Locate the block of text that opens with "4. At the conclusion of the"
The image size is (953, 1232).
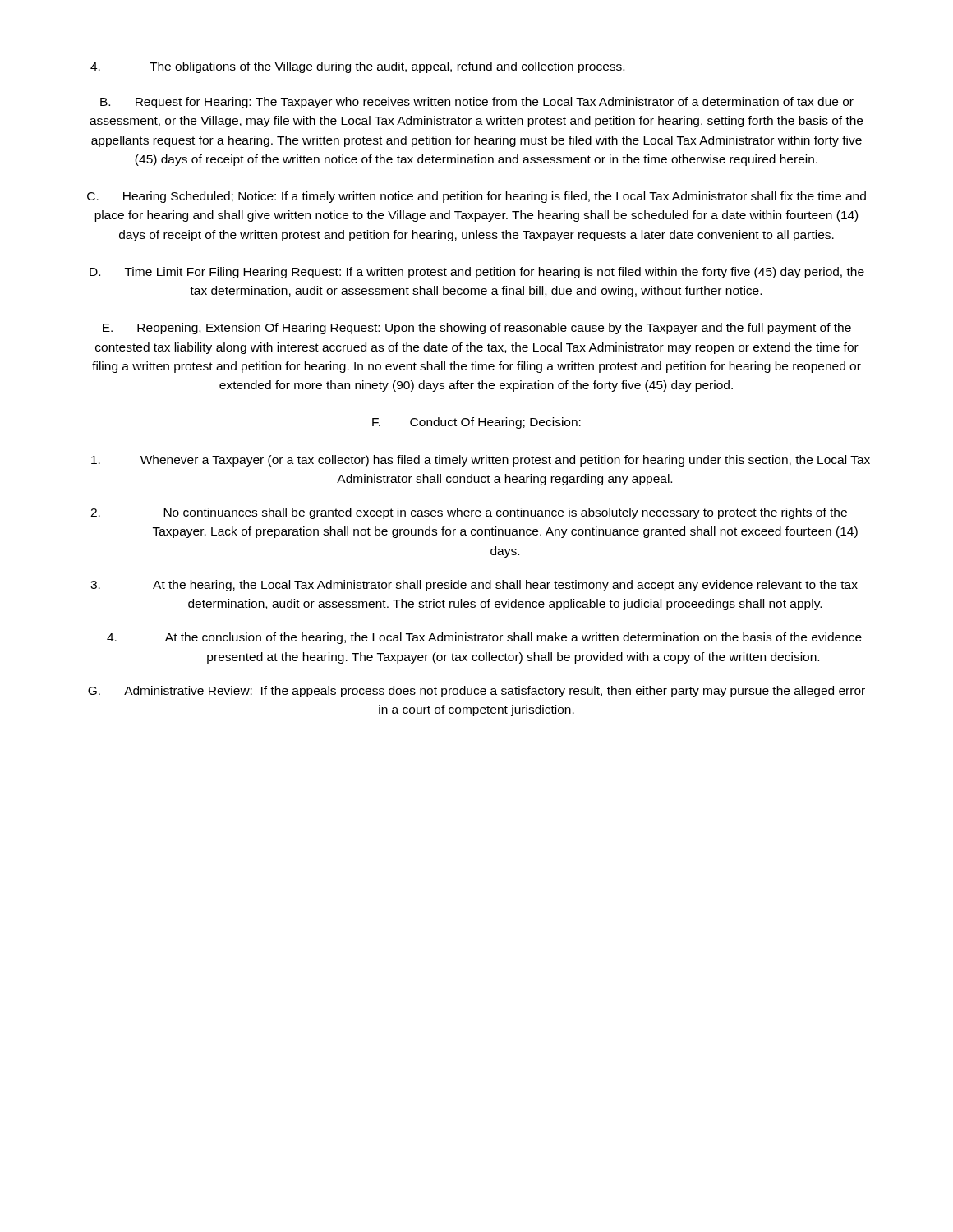pos(476,647)
